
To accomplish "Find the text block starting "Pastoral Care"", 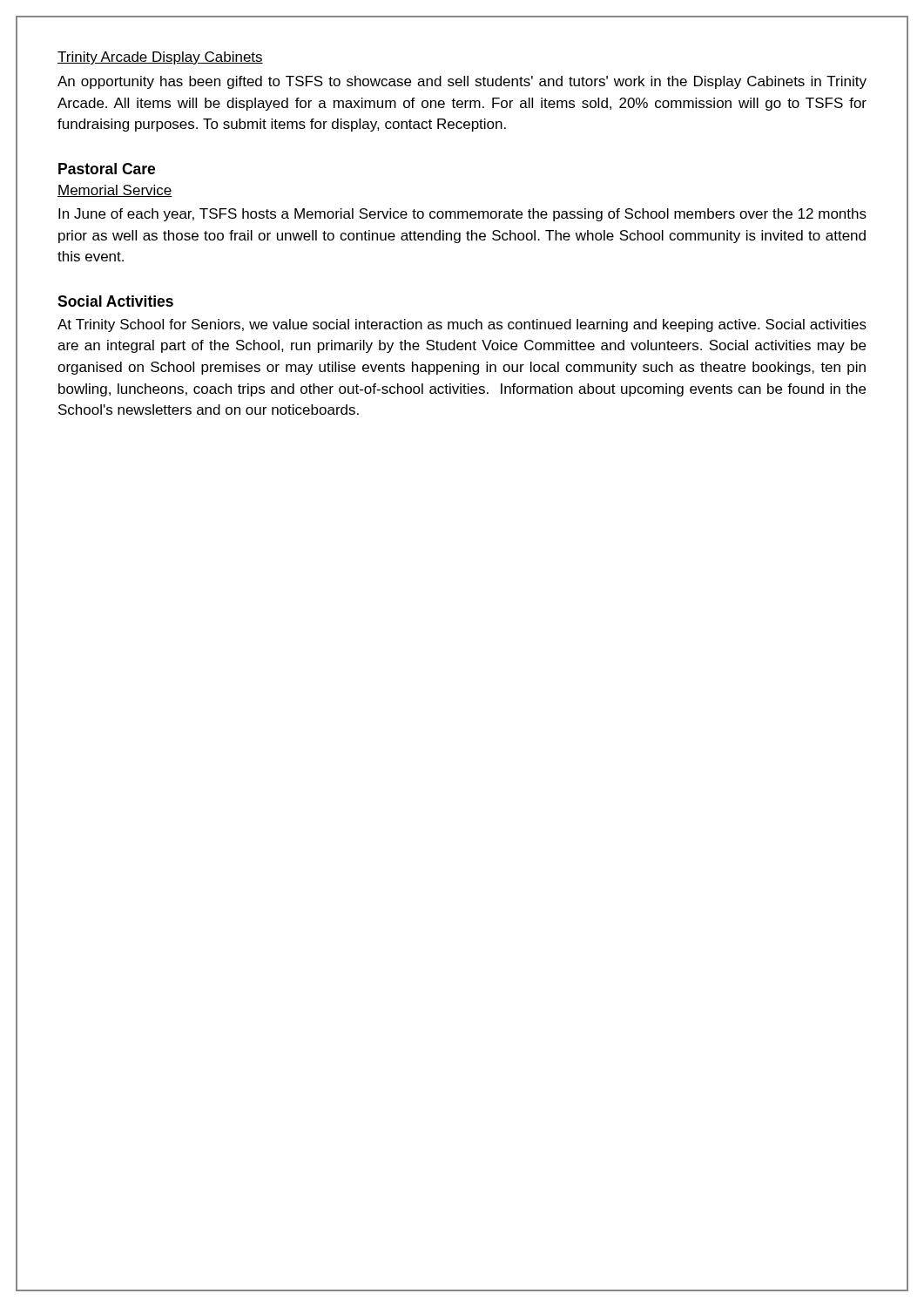I will pos(107,169).
